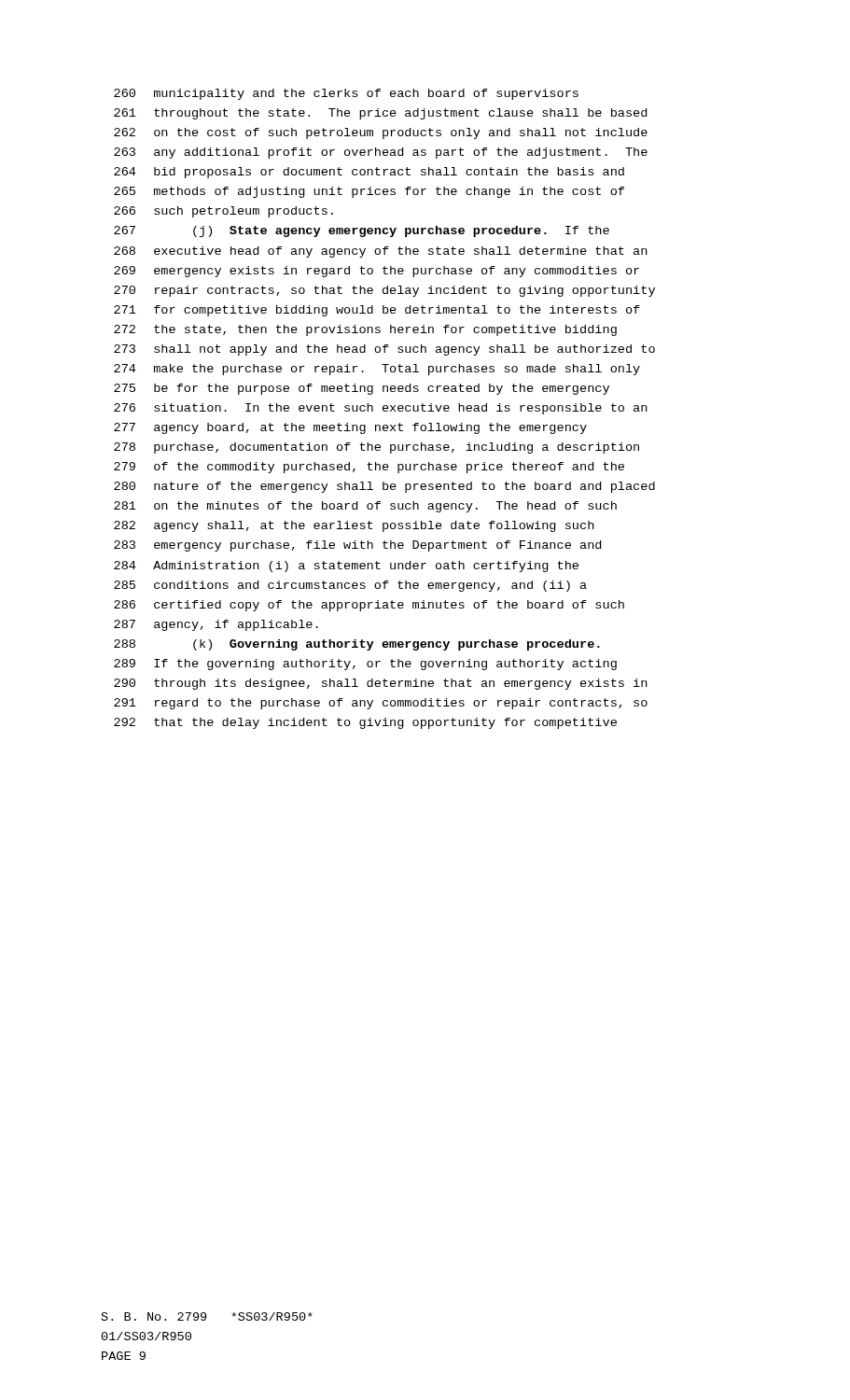Select the text block that reads "267 (j) State agency emergency purchase procedure."
Viewport: 850px width, 1400px height.
438,428
